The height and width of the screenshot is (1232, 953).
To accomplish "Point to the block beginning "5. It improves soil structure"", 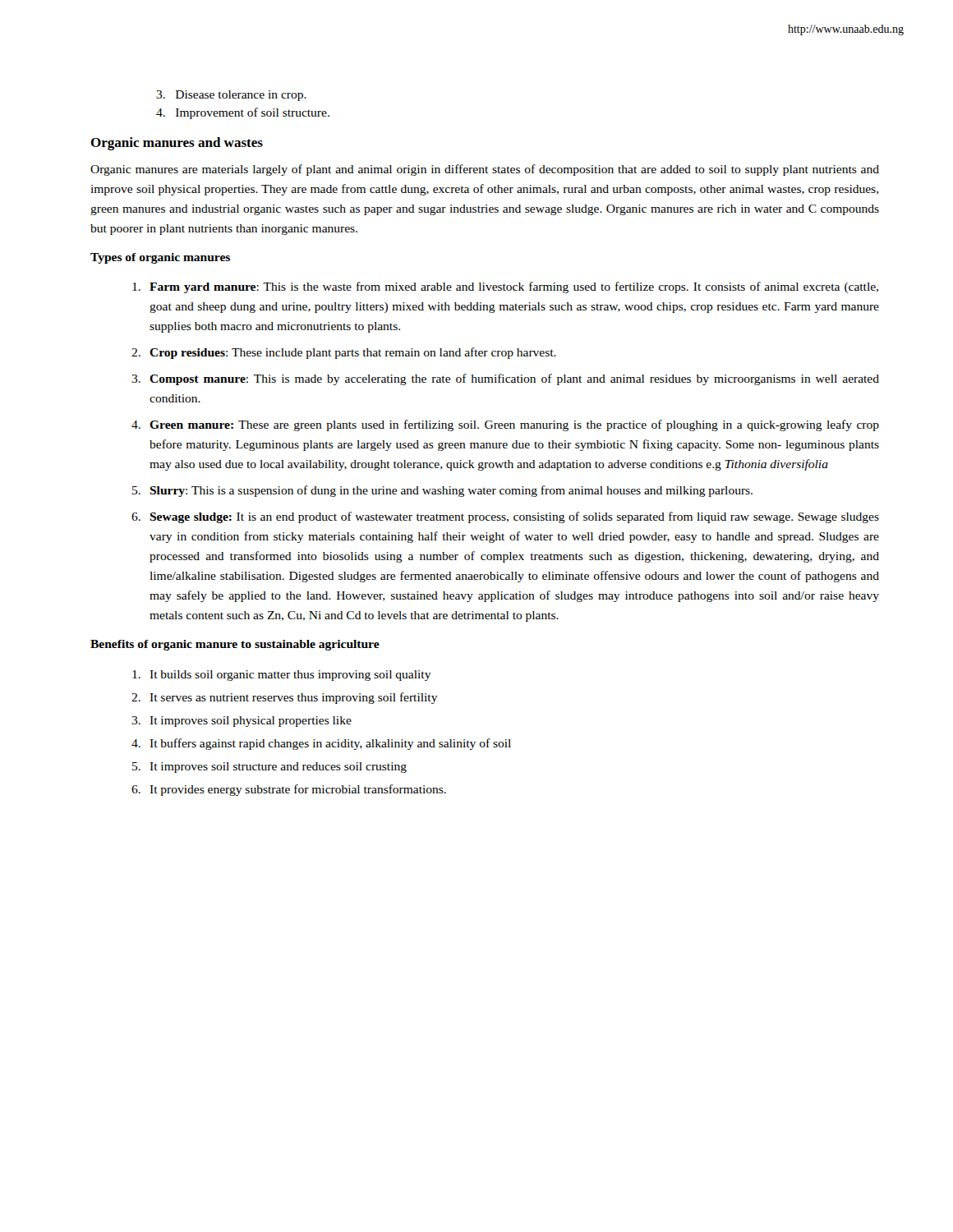I will pyautogui.click(x=269, y=768).
